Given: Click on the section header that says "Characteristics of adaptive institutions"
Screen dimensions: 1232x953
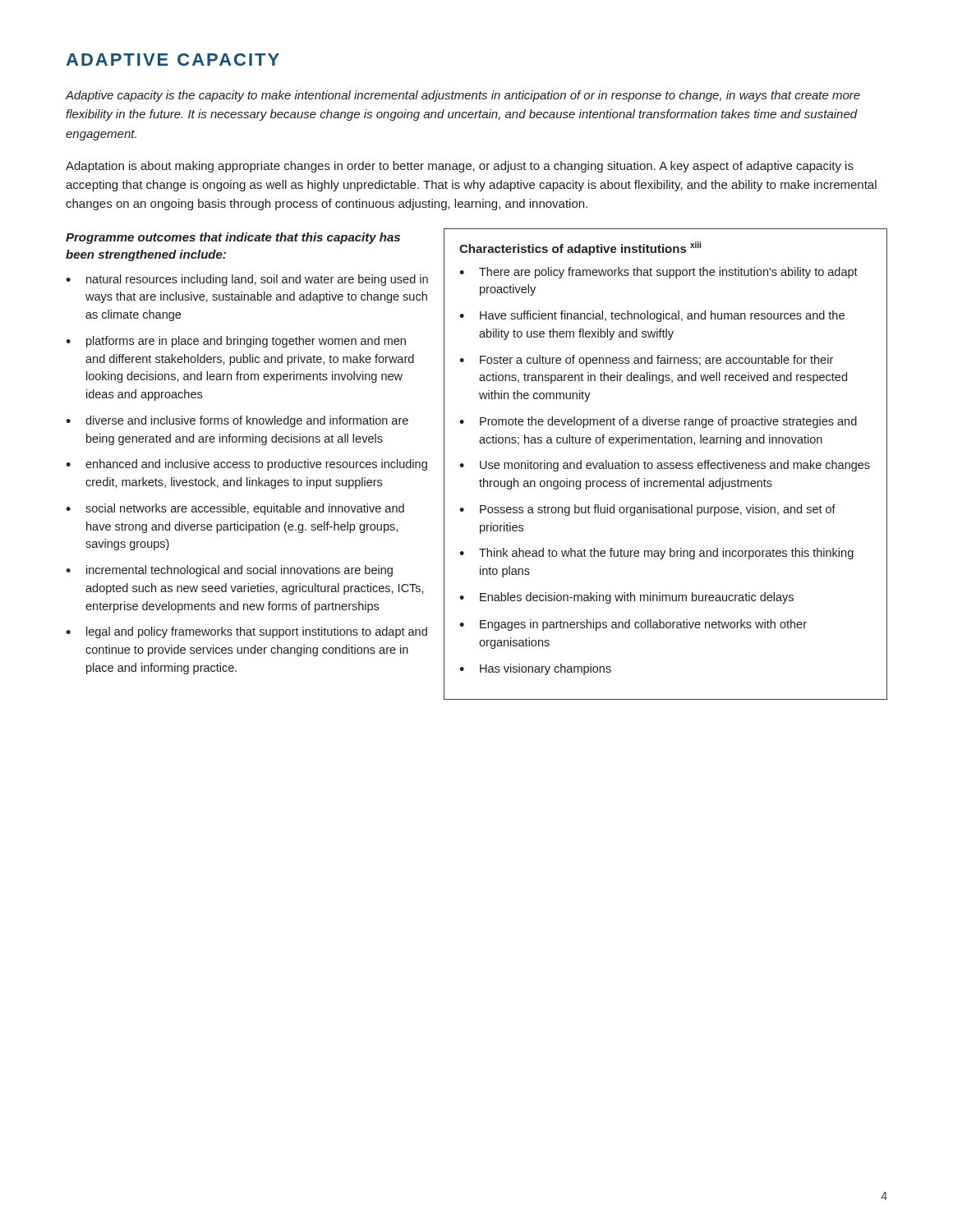Looking at the screenshot, I should coord(580,248).
